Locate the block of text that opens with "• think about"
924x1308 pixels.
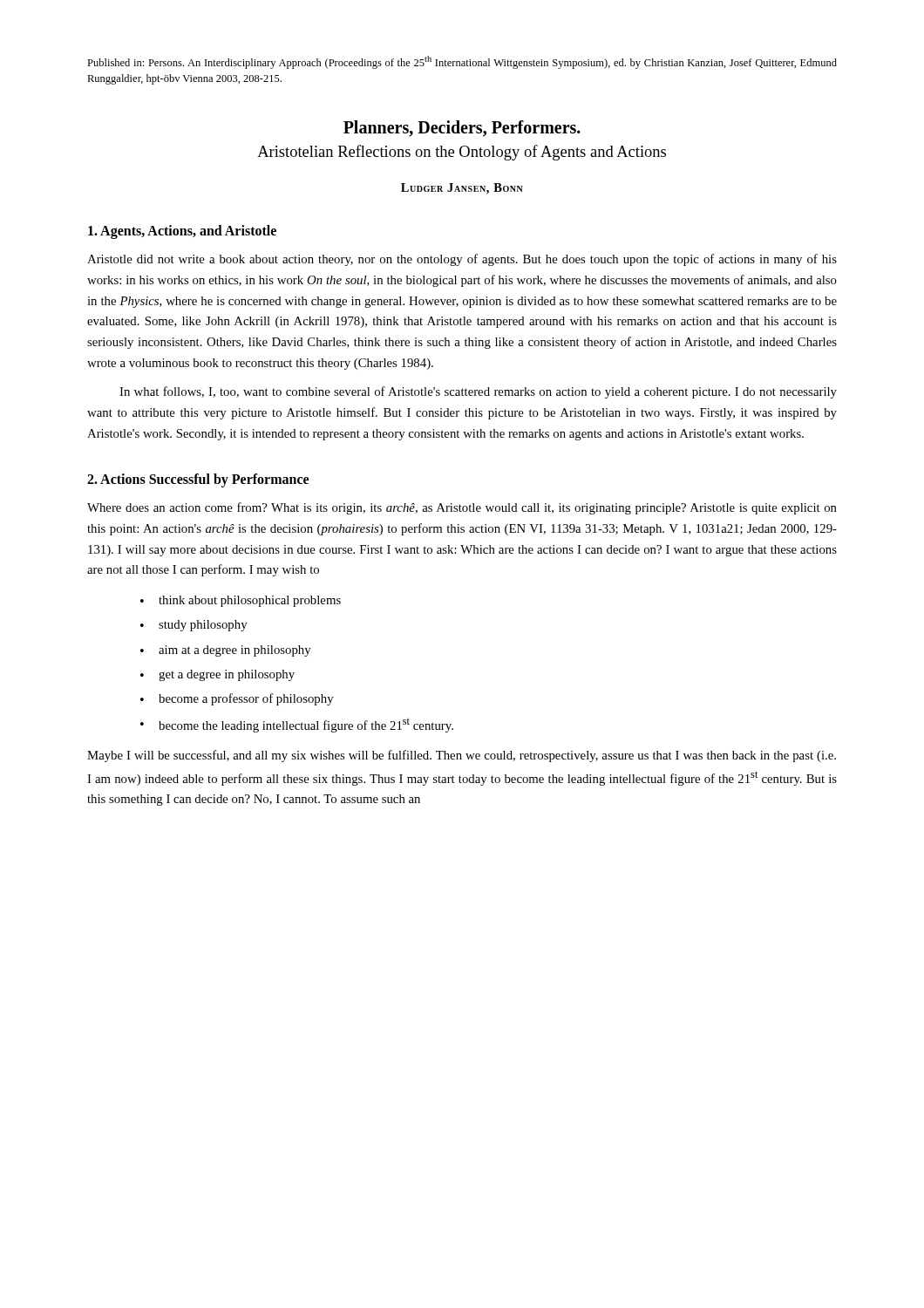[x=241, y=601]
